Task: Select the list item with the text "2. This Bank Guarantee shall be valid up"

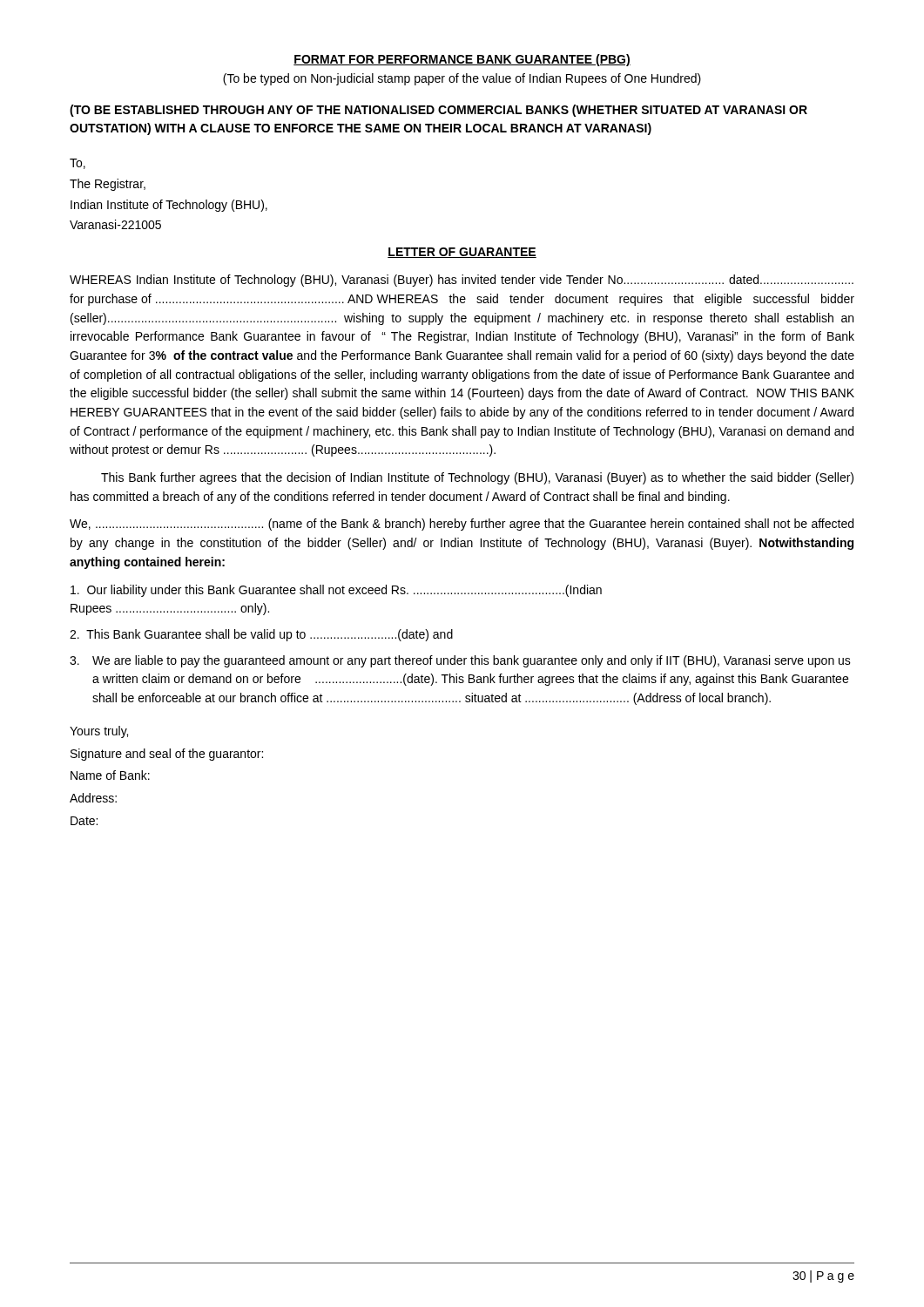Action: pyautogui.click(x=261, y=634)
